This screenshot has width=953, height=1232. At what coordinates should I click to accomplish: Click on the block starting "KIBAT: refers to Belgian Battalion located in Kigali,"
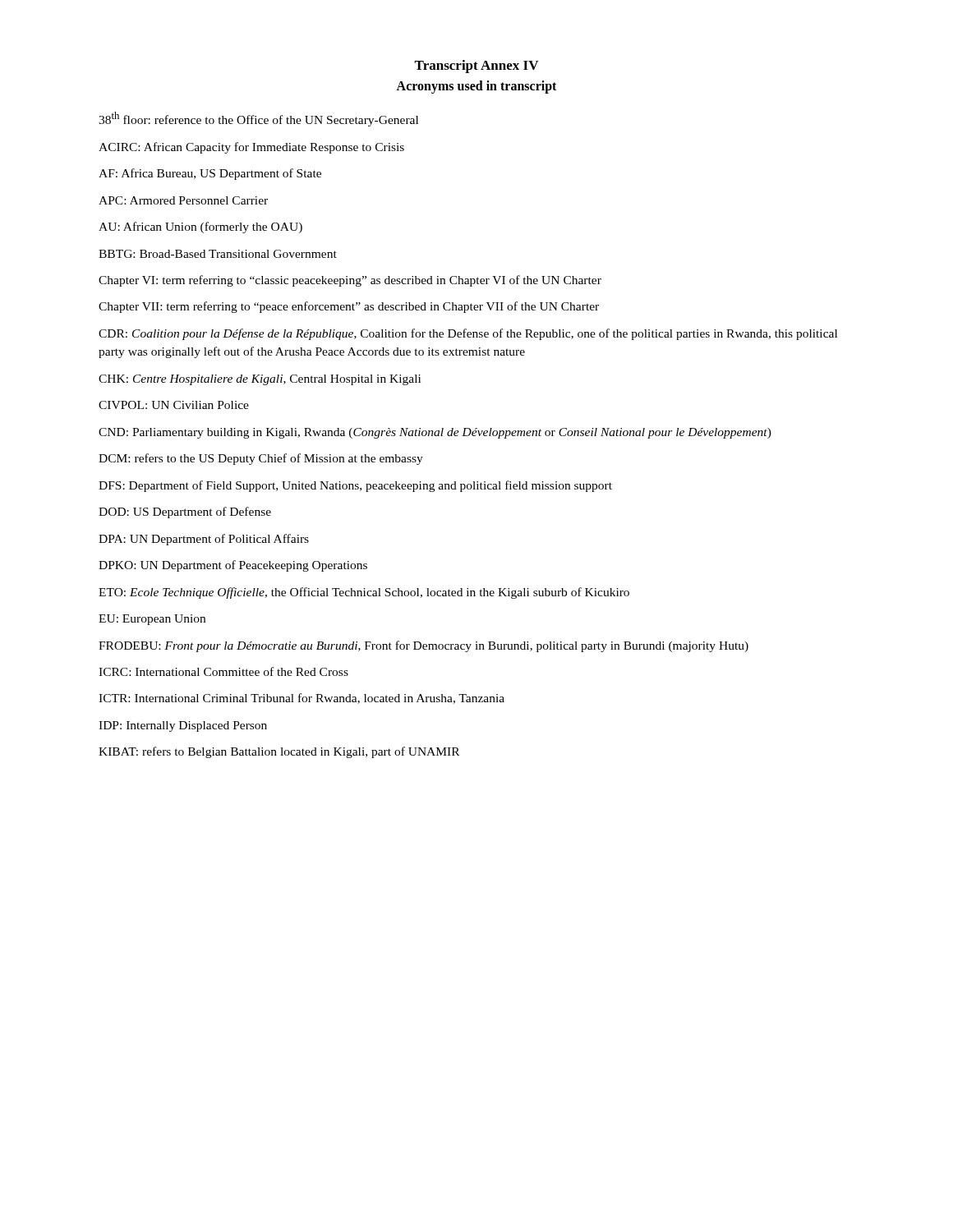(279, 751)
